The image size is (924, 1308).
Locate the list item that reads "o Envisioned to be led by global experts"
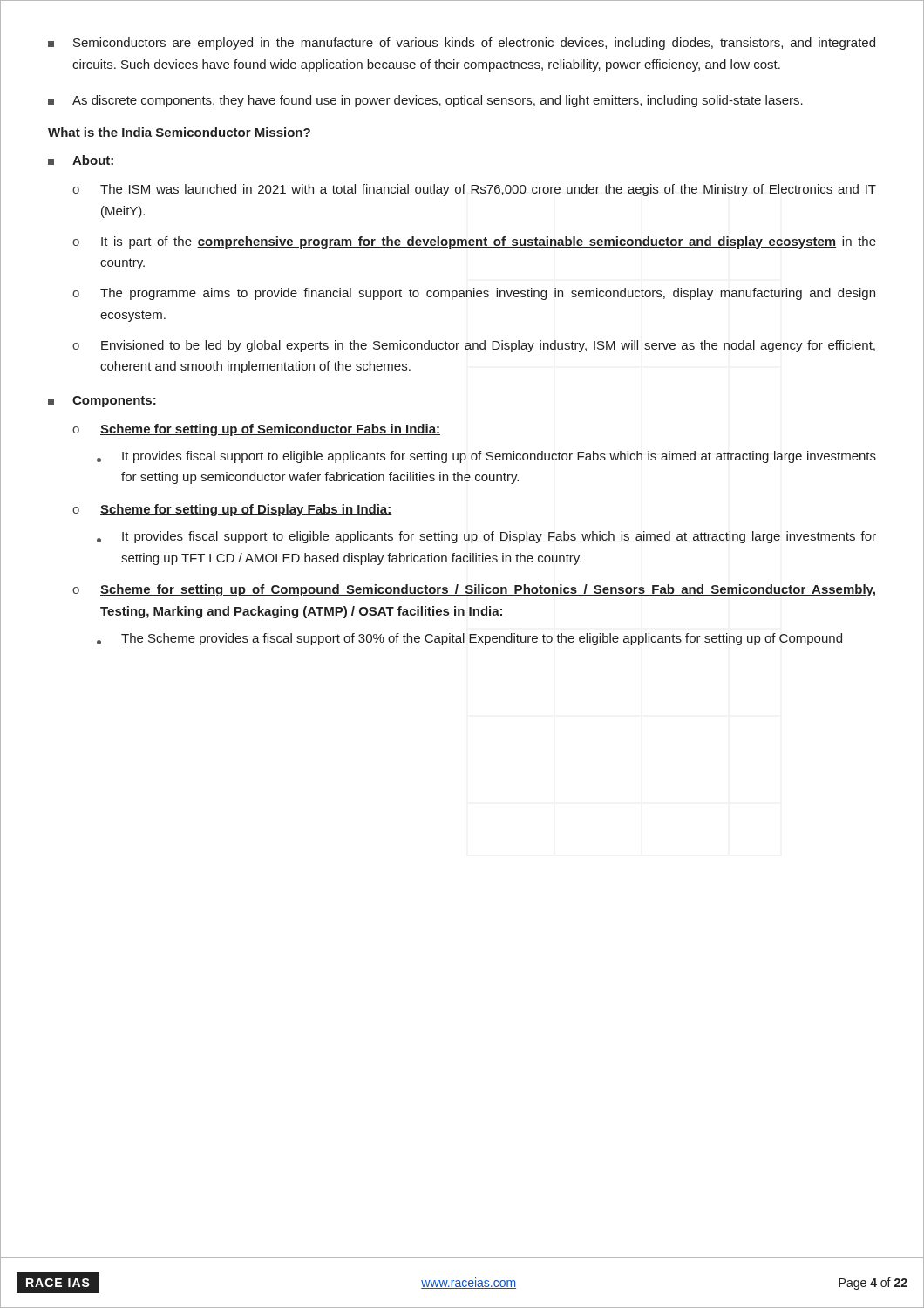[474, 356]
